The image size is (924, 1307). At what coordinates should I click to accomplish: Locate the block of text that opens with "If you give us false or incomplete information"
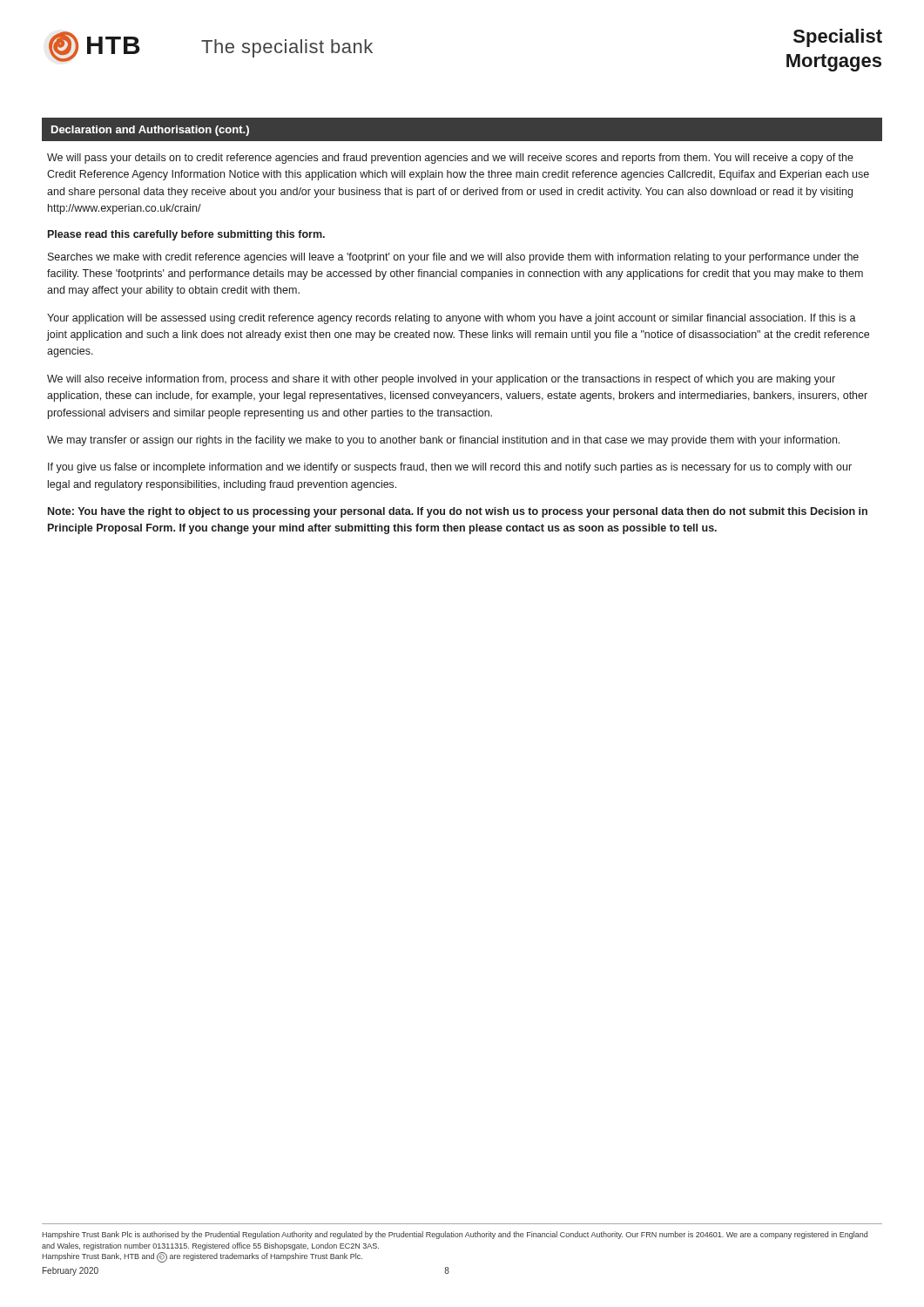click(x=449, y=476)
